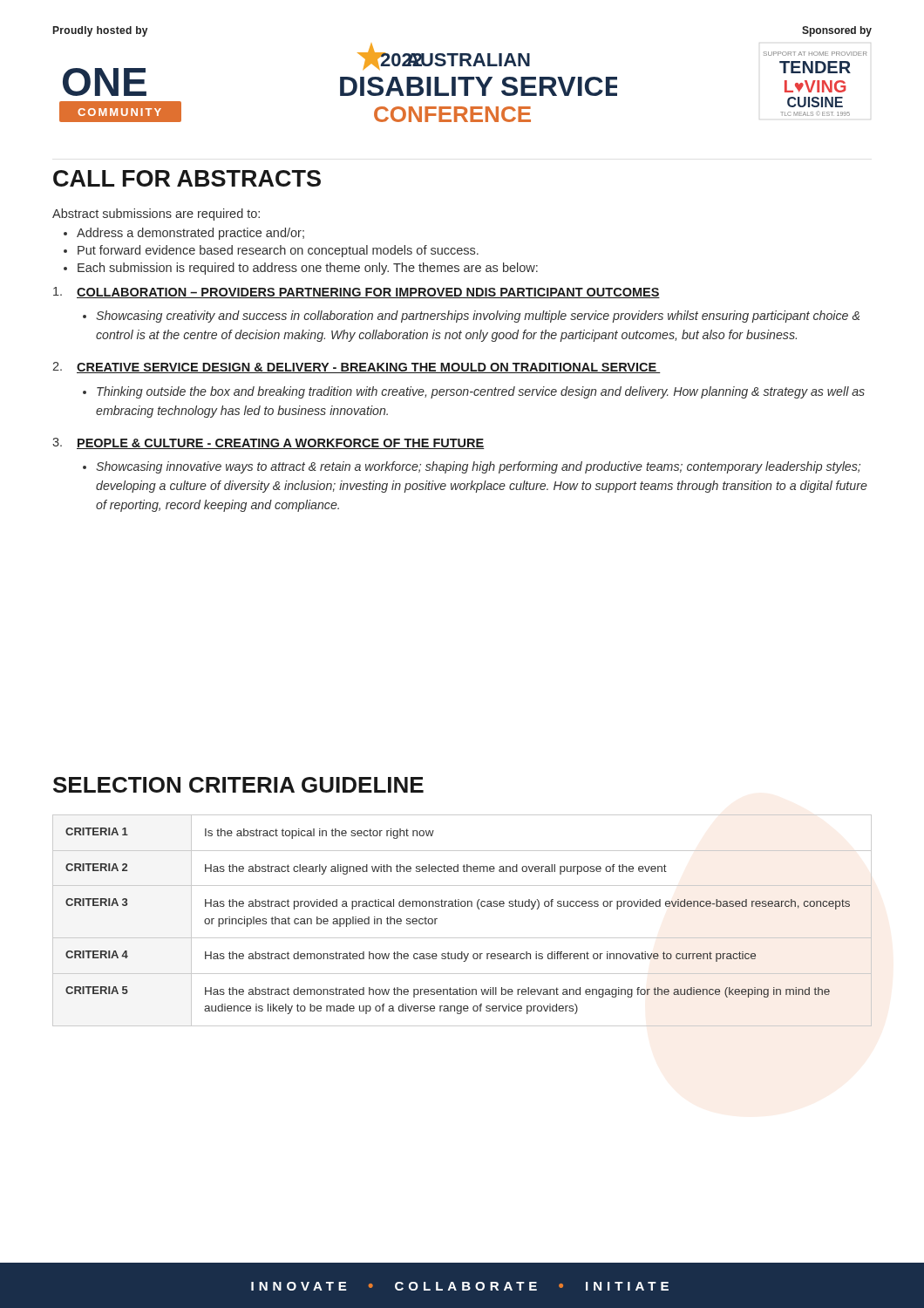Viewport: 924px width, 1308px height.
Task: Click on the title with the text "CALL FOR ABSTRACTS"
Action: (187, 179)
